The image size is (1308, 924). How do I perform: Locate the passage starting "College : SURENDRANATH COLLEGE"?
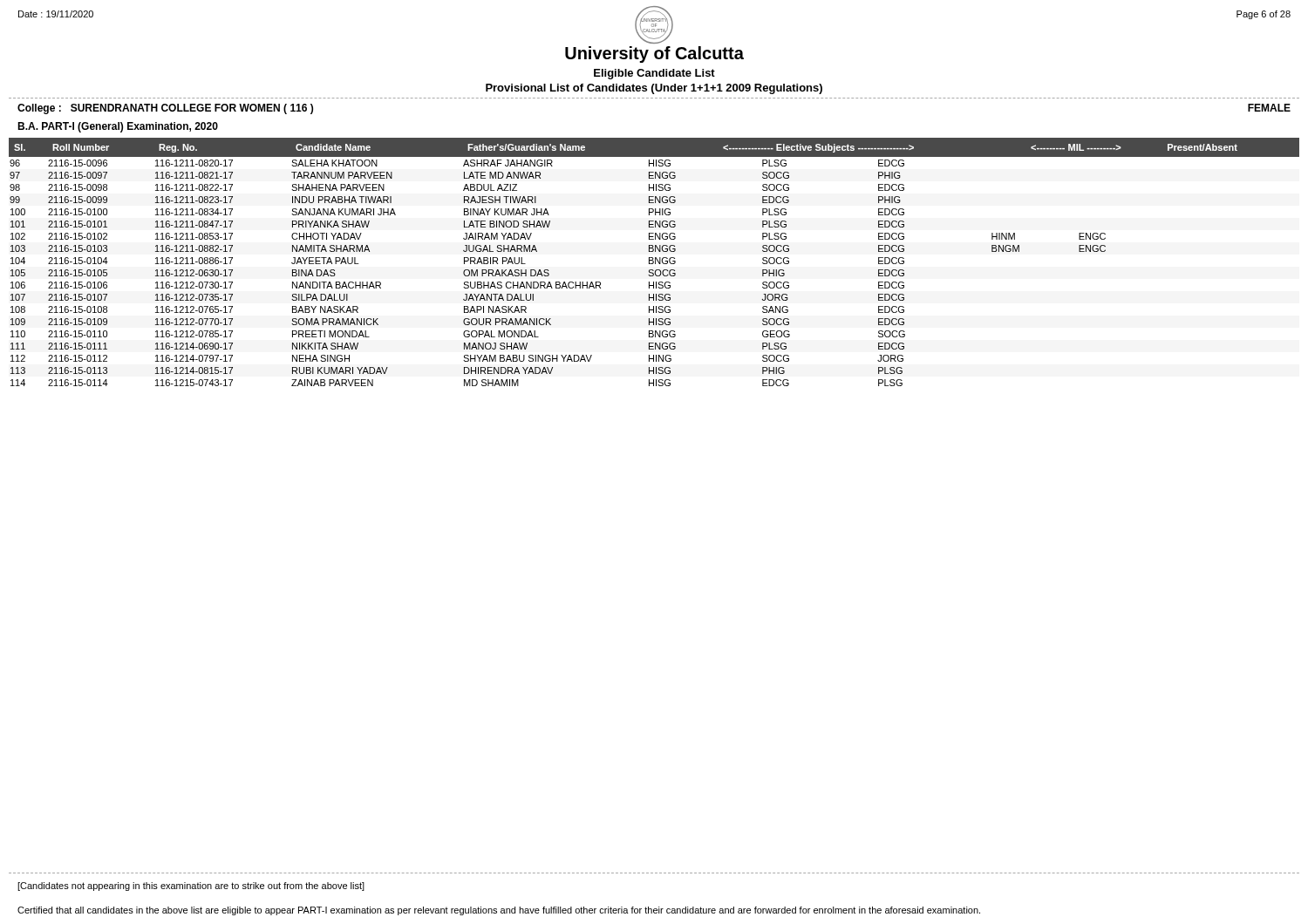[x=654, y=108]
